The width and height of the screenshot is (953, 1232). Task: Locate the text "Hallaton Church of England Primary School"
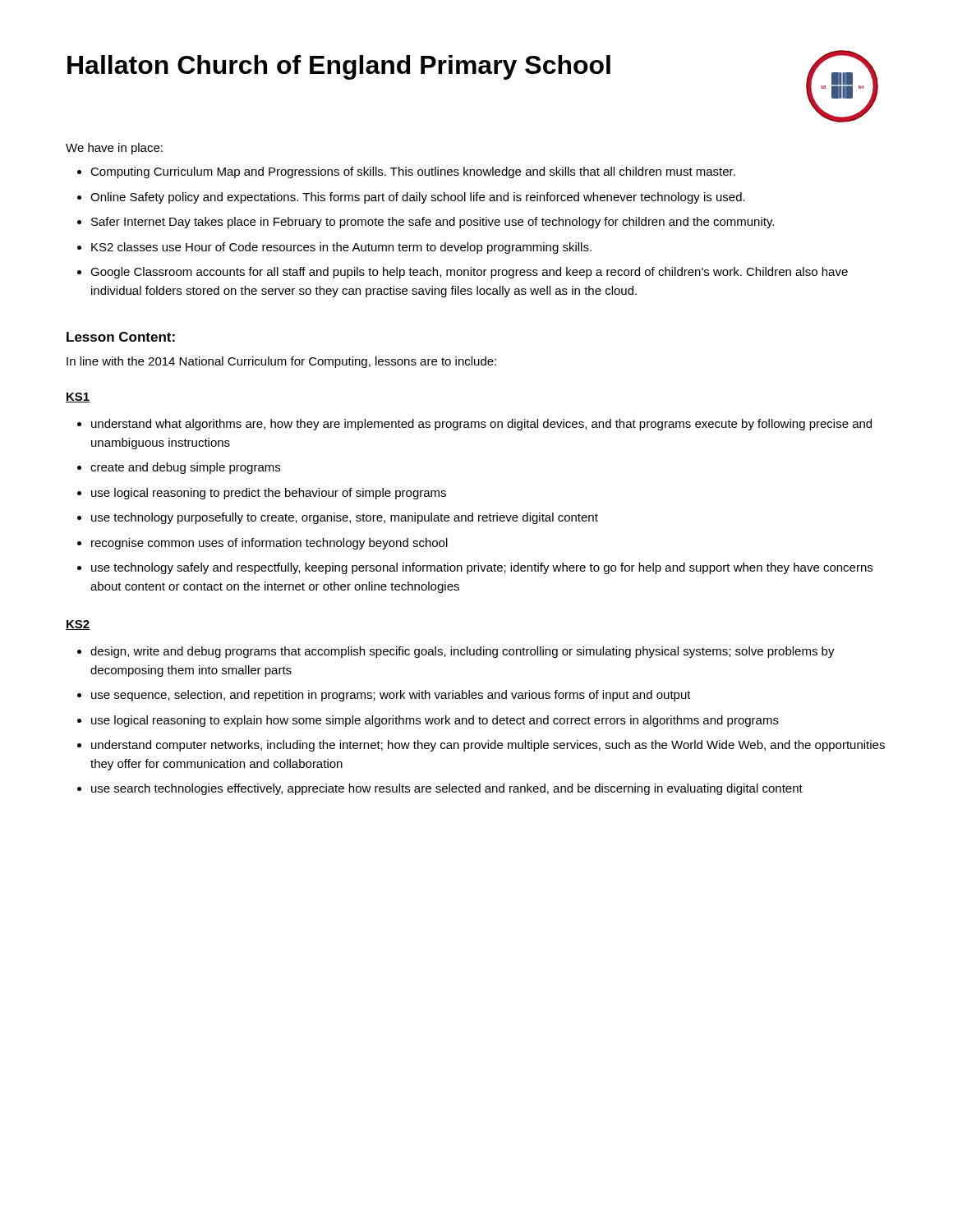click(x=423, y=65)
